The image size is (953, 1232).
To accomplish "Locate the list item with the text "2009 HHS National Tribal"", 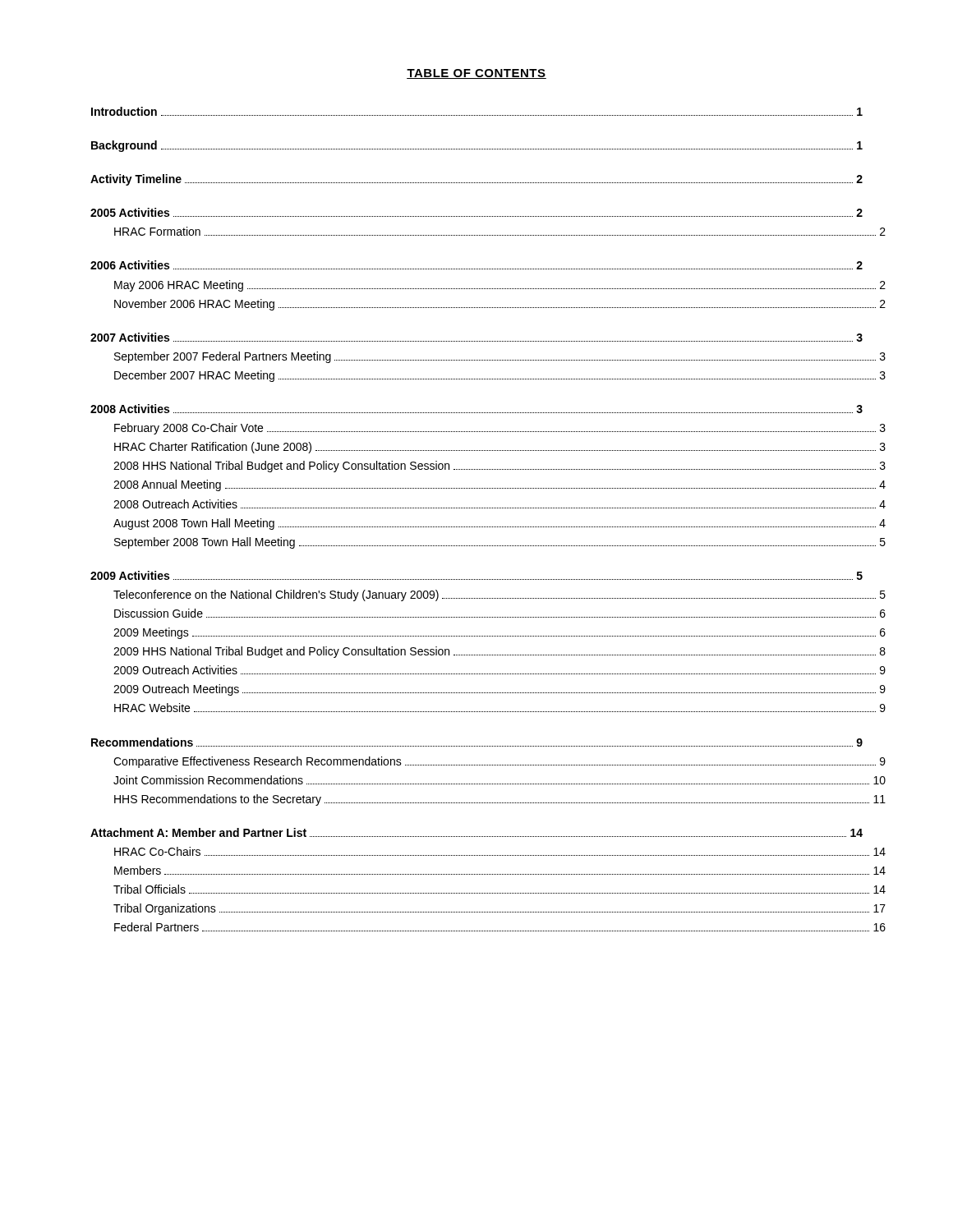I will (500, 652).
